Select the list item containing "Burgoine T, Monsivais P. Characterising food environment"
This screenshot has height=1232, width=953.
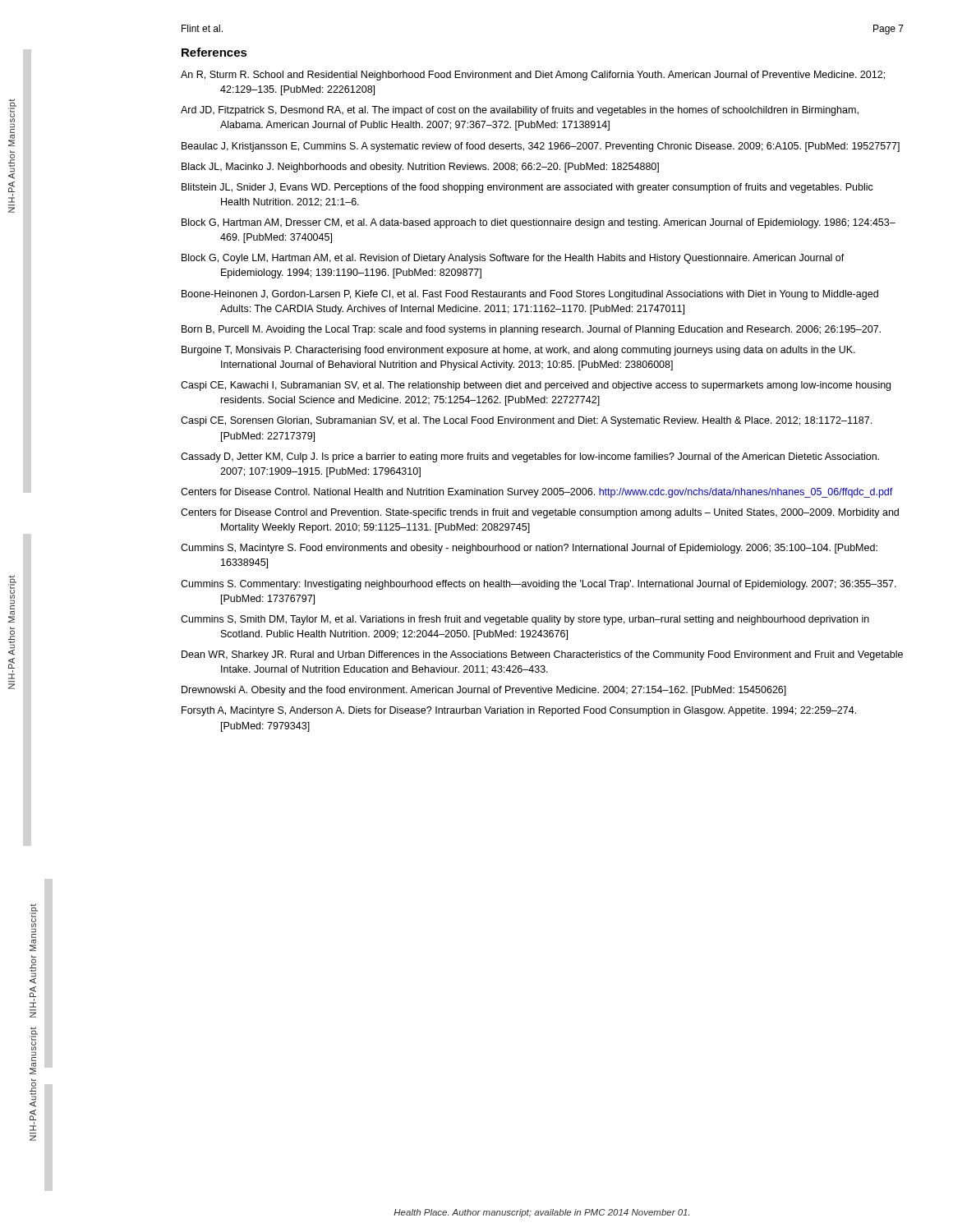point(518,357)
